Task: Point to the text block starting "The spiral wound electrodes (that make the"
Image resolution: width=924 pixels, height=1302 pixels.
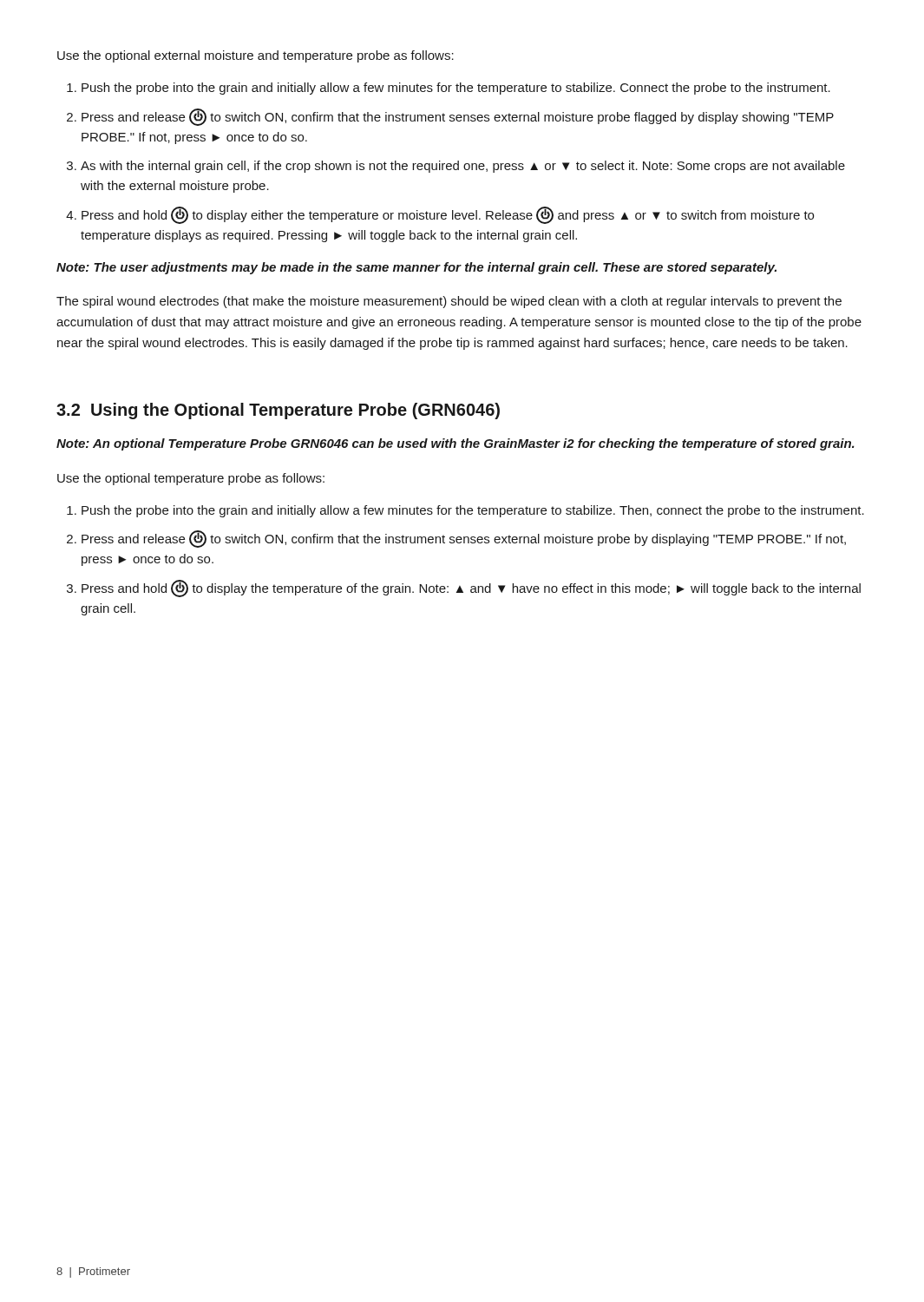Action: click(x=459, y=322)
